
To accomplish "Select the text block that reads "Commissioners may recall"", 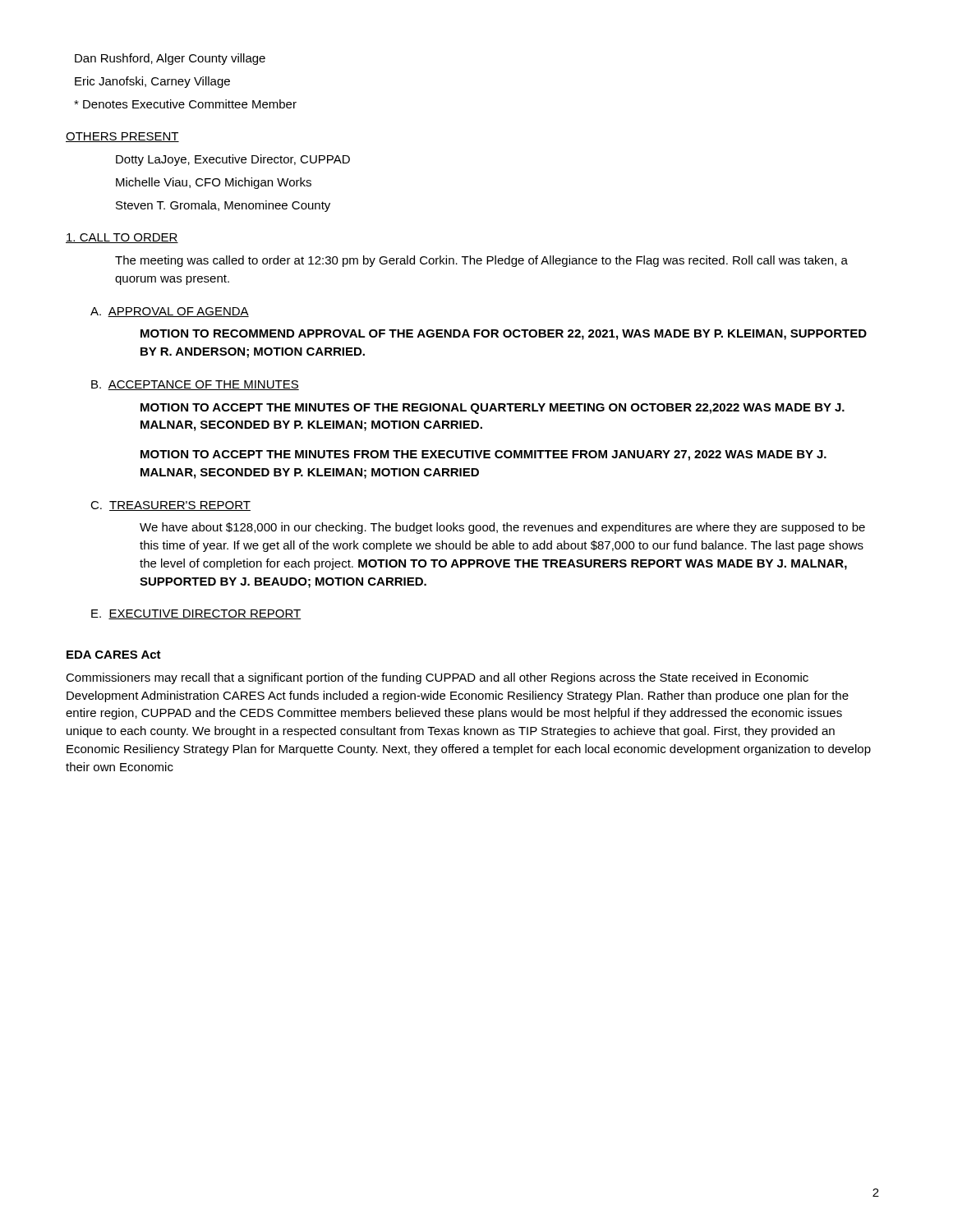I will (472, 722).
